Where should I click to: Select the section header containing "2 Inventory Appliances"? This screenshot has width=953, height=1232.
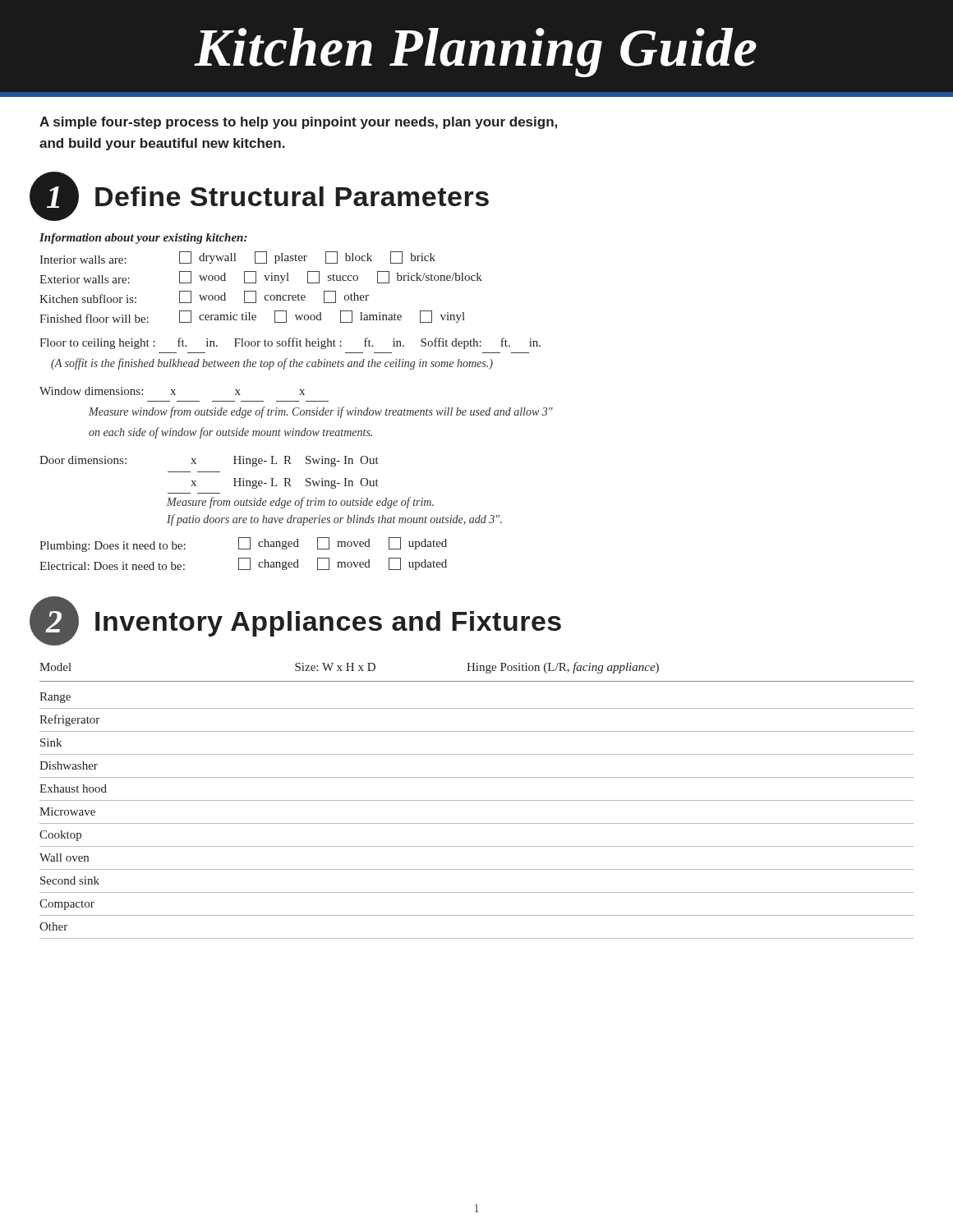pos(296,621)
